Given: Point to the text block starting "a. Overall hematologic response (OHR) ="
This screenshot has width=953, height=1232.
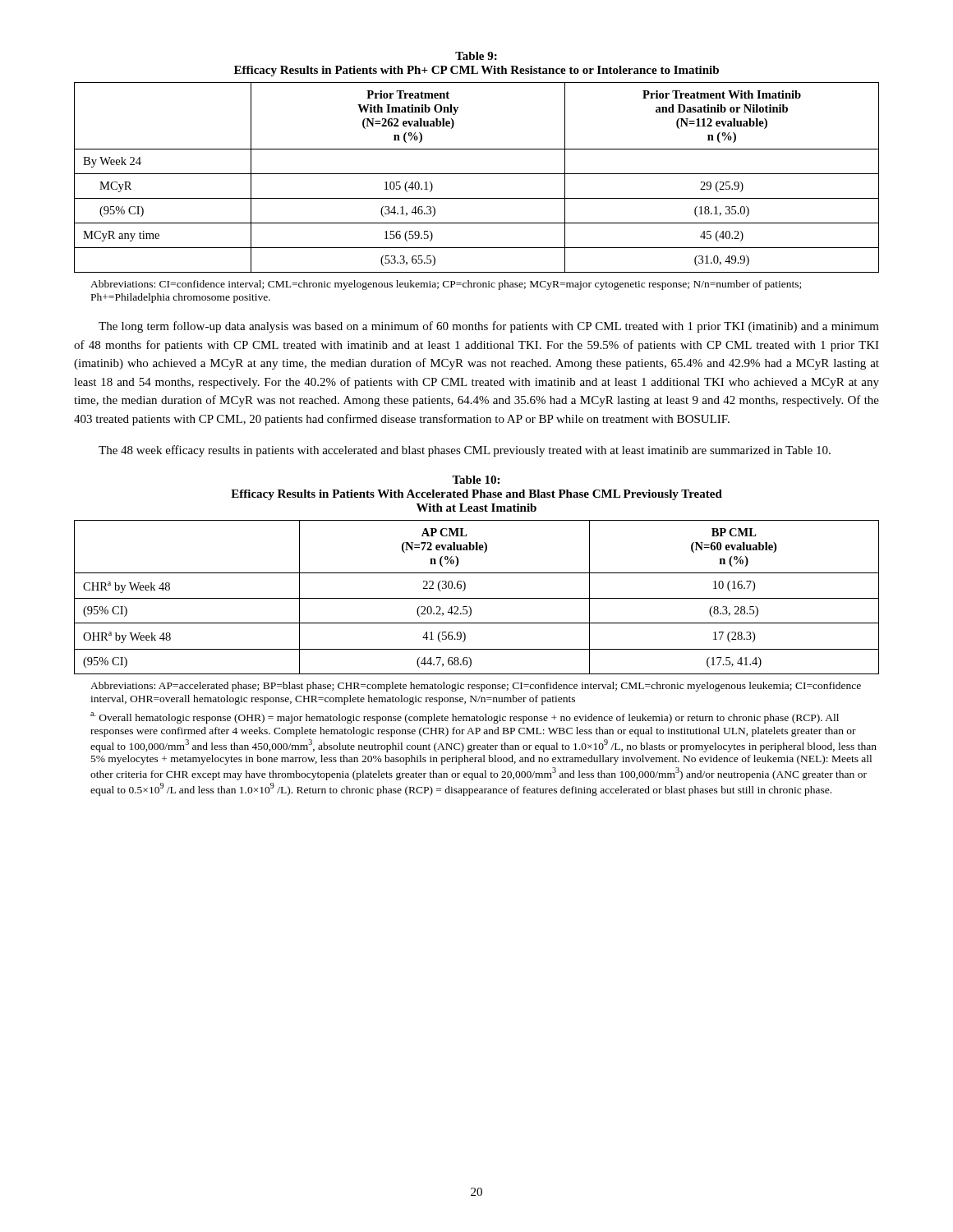Looking at the screenshot, I should pos(483,752).
